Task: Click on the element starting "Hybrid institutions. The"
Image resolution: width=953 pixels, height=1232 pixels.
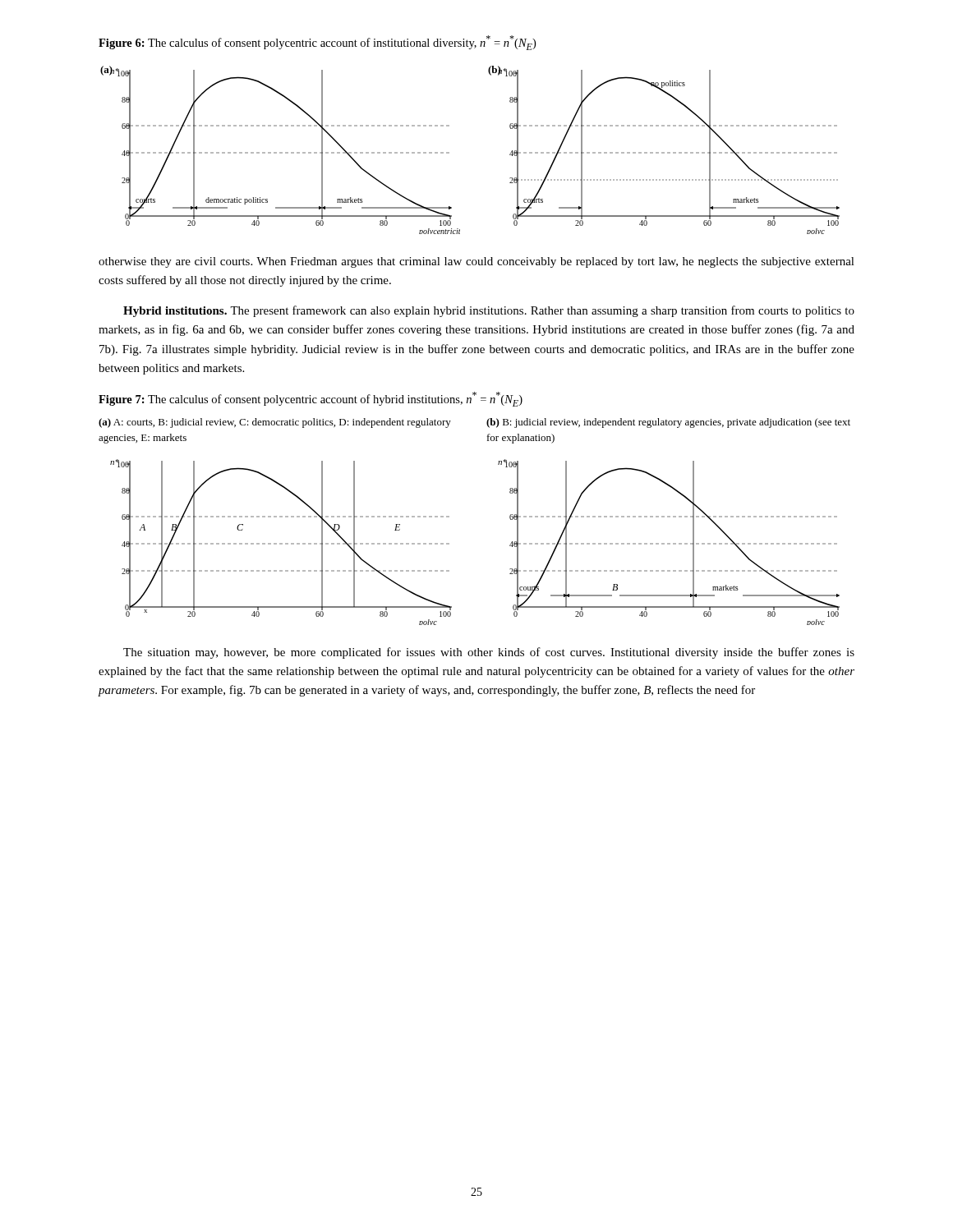Action: [476, 339]
